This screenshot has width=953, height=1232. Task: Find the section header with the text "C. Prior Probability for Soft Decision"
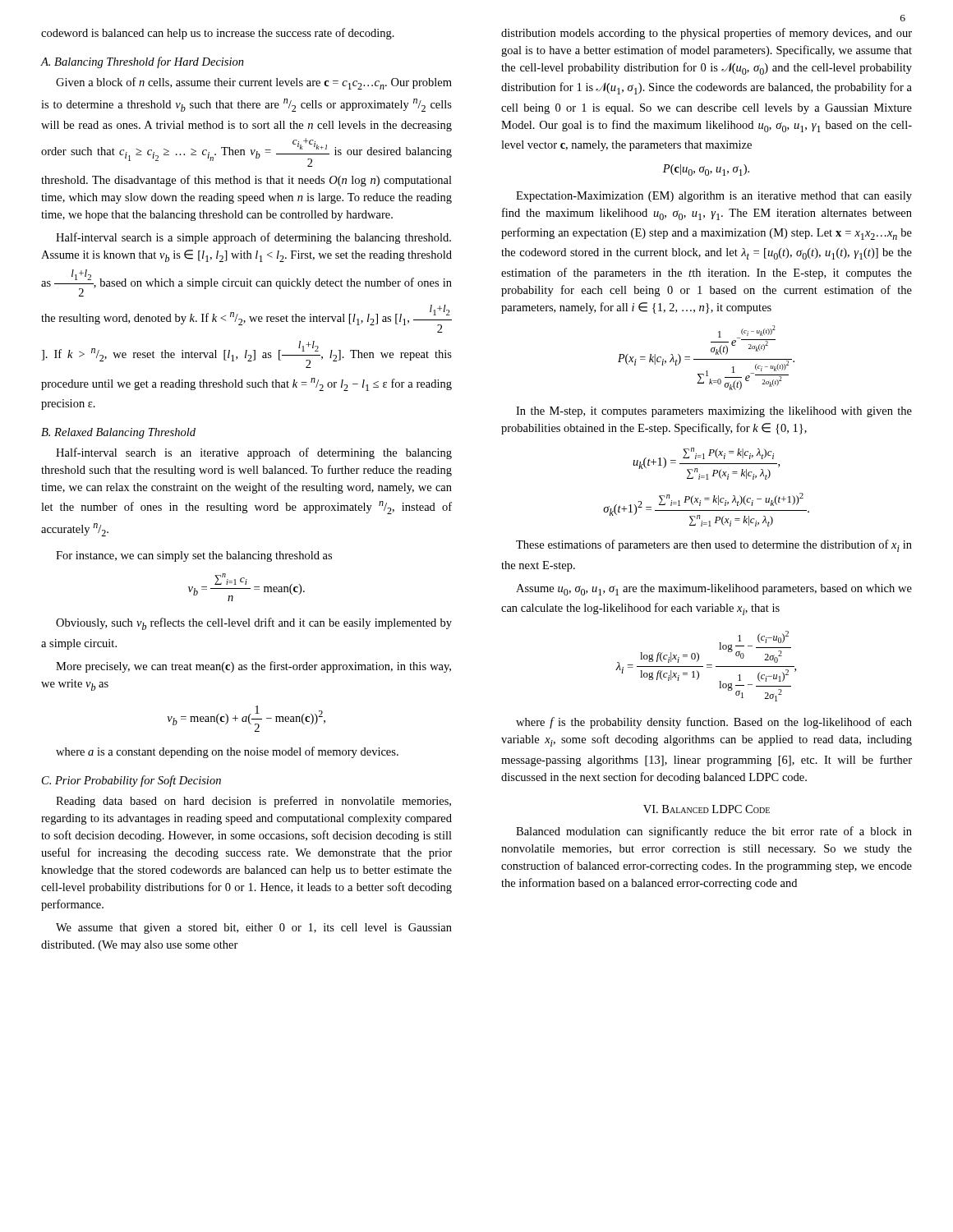[131, 780]
